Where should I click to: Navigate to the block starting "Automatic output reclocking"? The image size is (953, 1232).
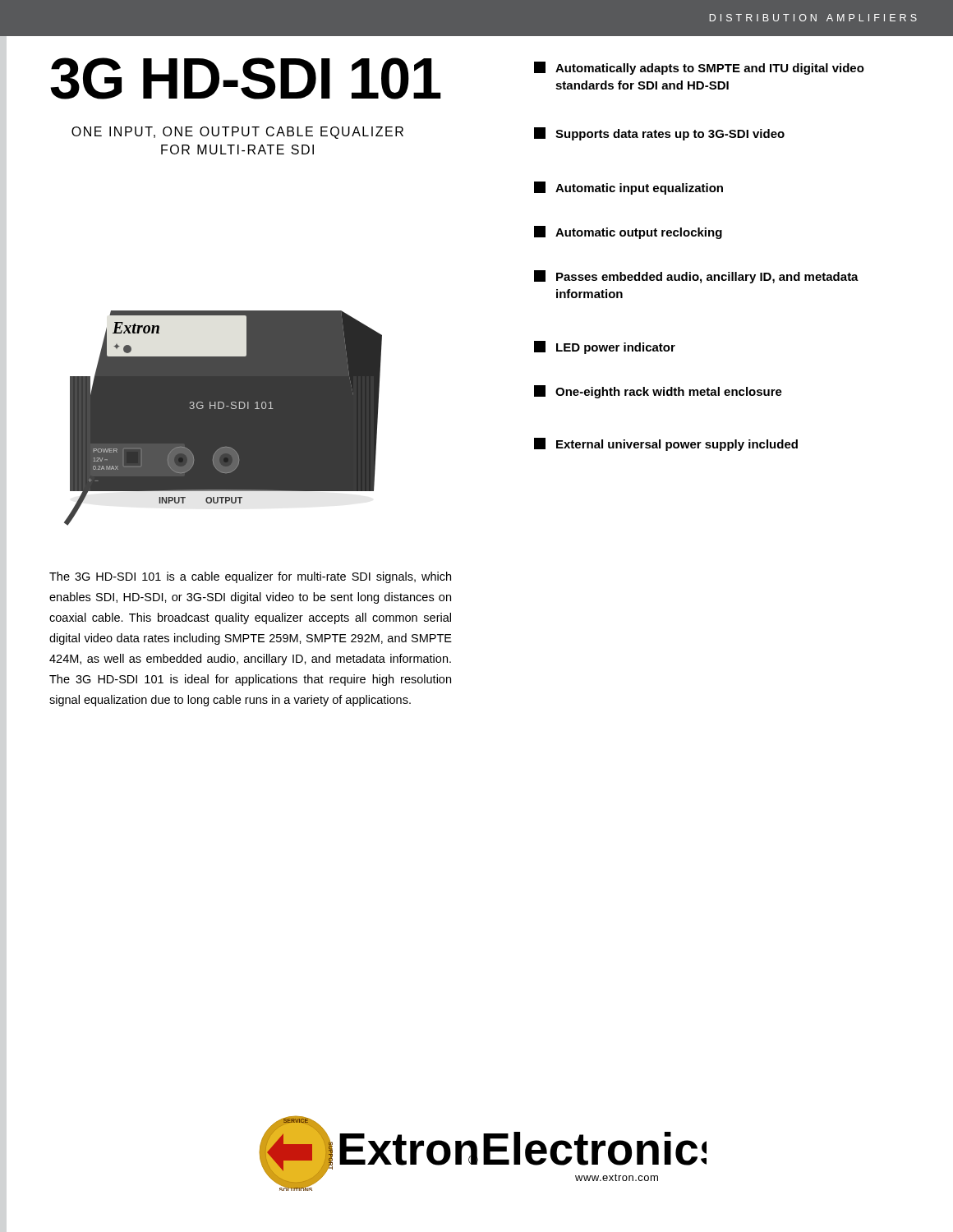[x=628, y=232]
